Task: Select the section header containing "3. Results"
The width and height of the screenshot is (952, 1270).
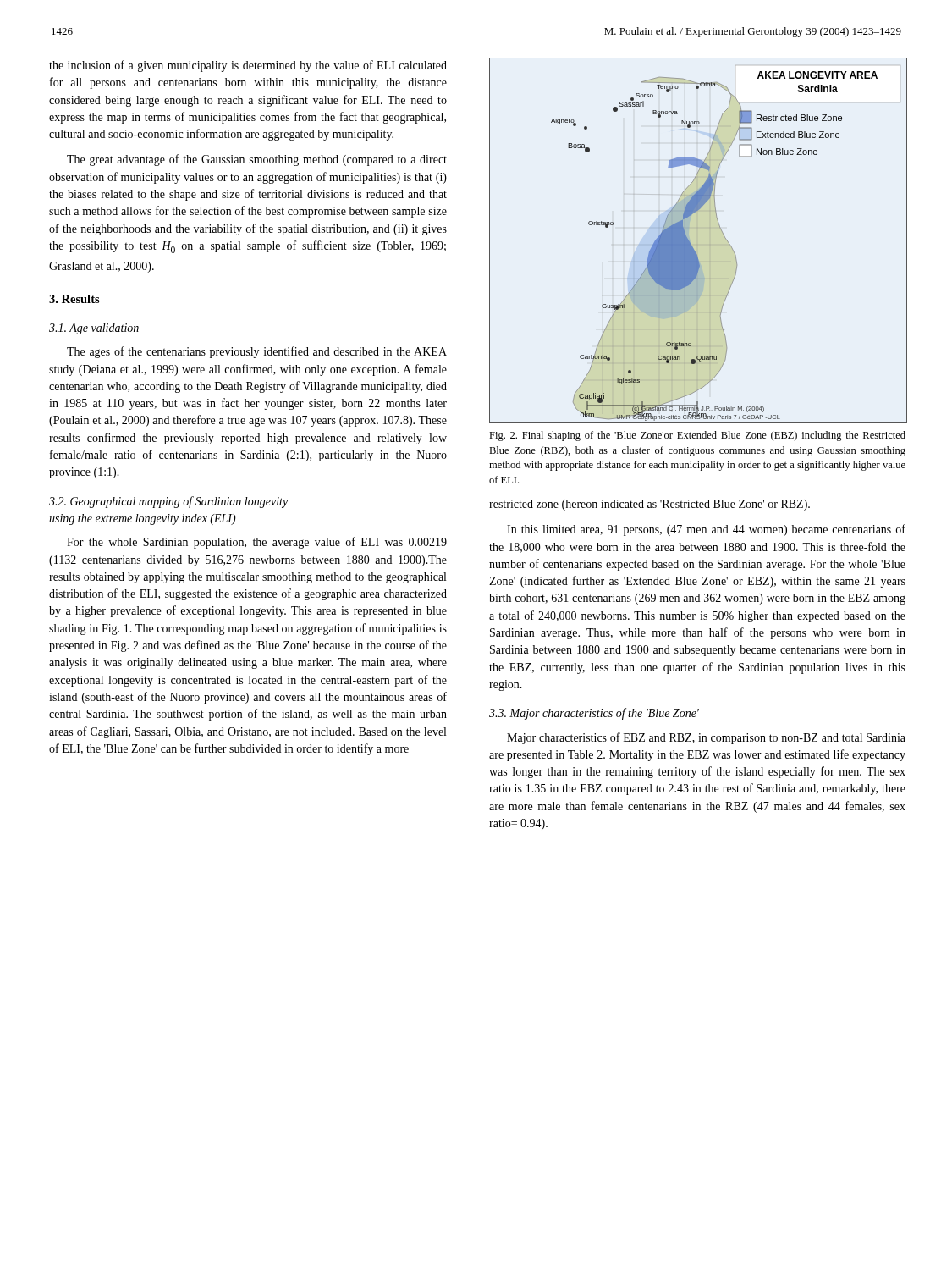Action: point(74,299)
